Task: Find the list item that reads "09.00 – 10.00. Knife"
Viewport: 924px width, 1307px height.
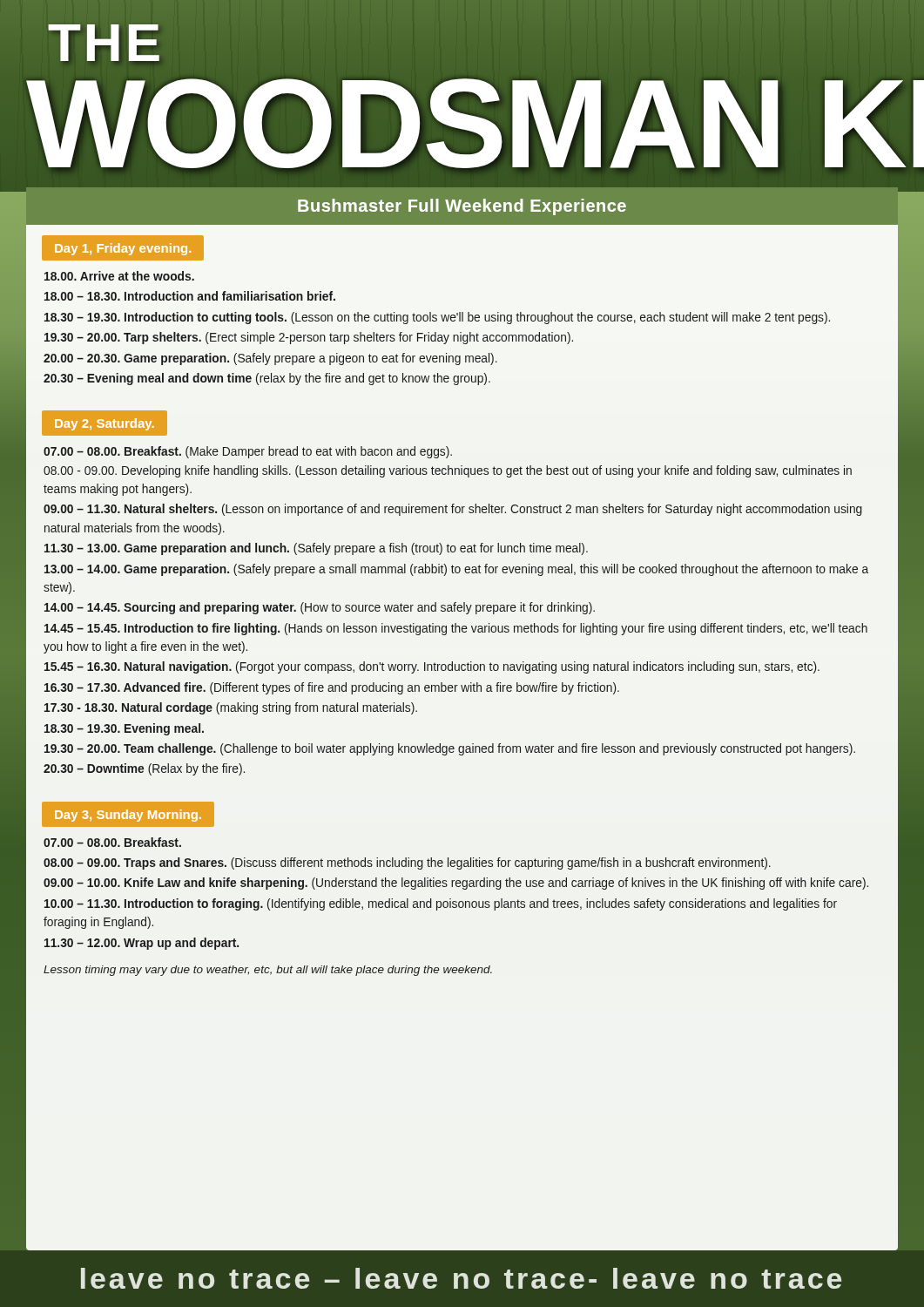Action: (457, 883)
